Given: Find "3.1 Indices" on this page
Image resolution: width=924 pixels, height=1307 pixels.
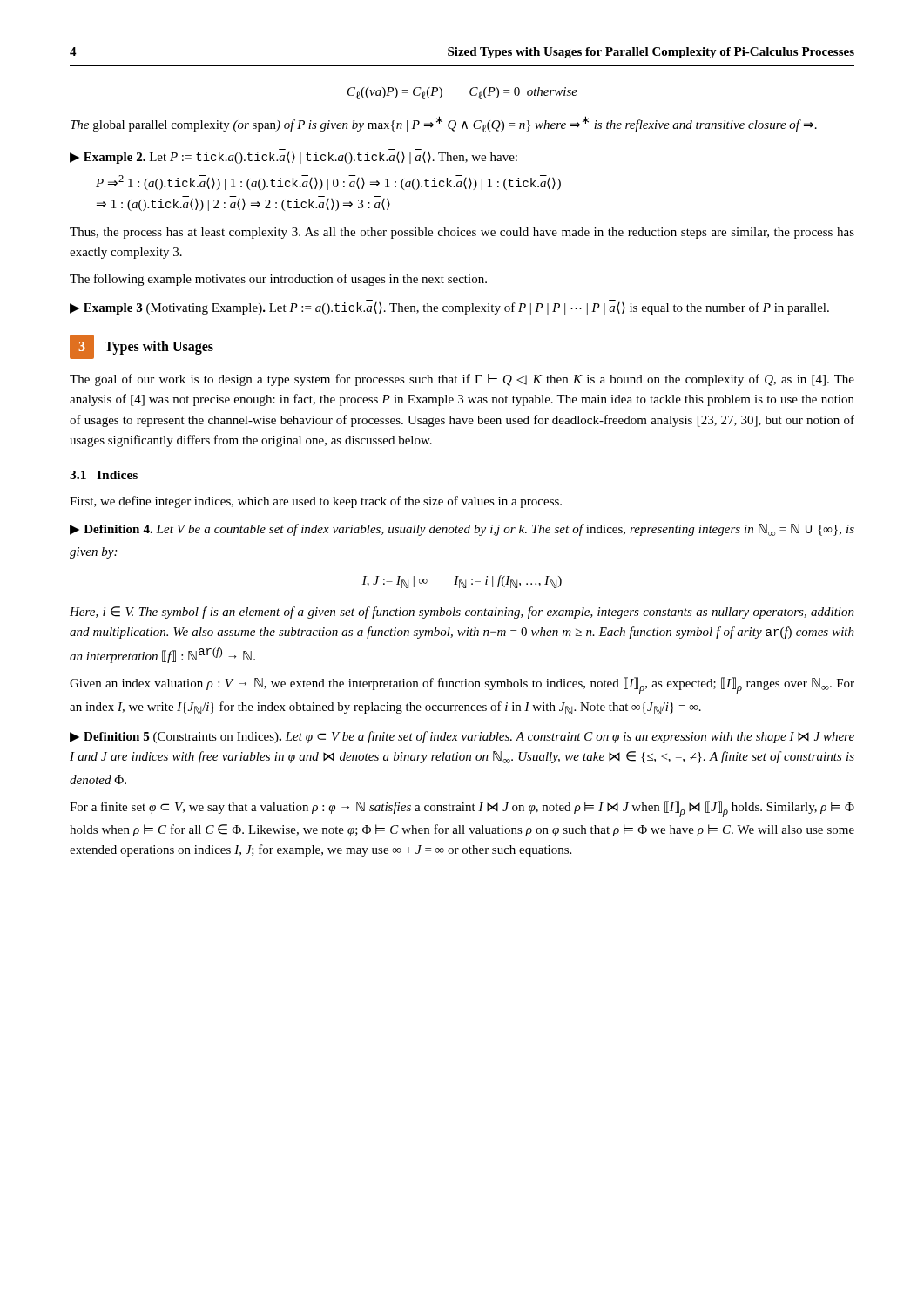Looking at the screenshot, I should (104, 475).
